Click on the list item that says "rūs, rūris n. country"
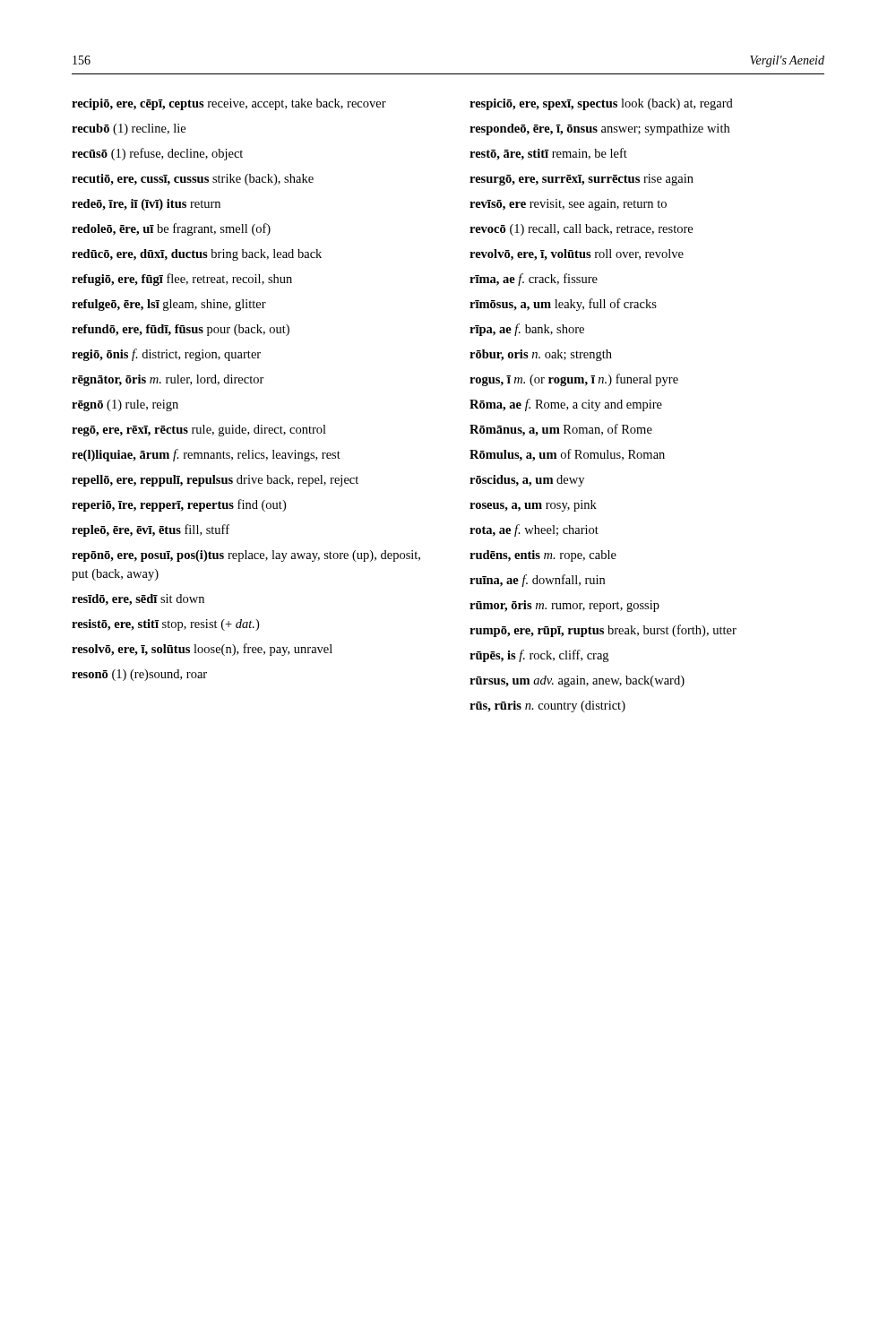 click(547, 705)
